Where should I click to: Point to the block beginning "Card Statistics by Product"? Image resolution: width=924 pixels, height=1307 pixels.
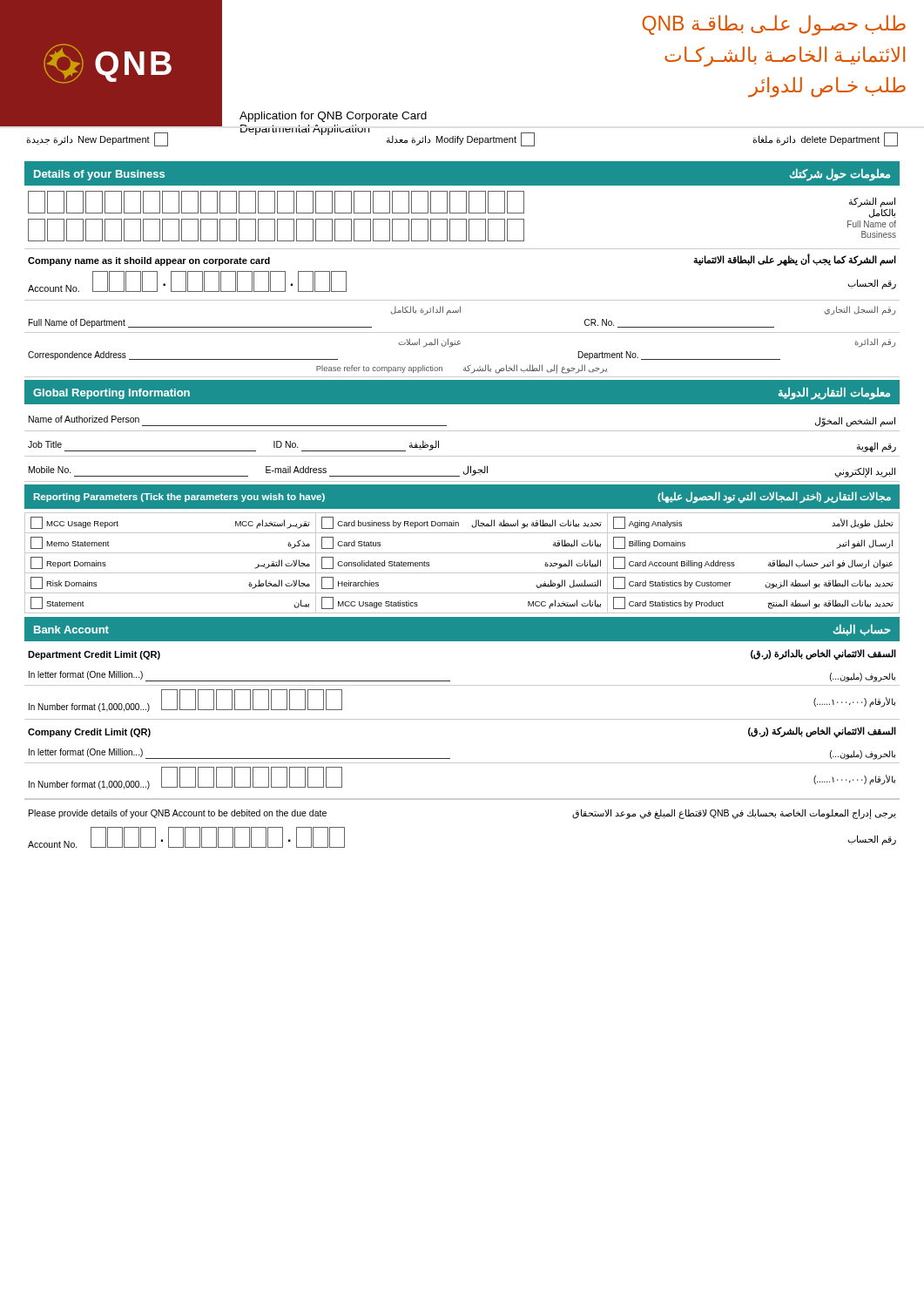tap(753, 603)
